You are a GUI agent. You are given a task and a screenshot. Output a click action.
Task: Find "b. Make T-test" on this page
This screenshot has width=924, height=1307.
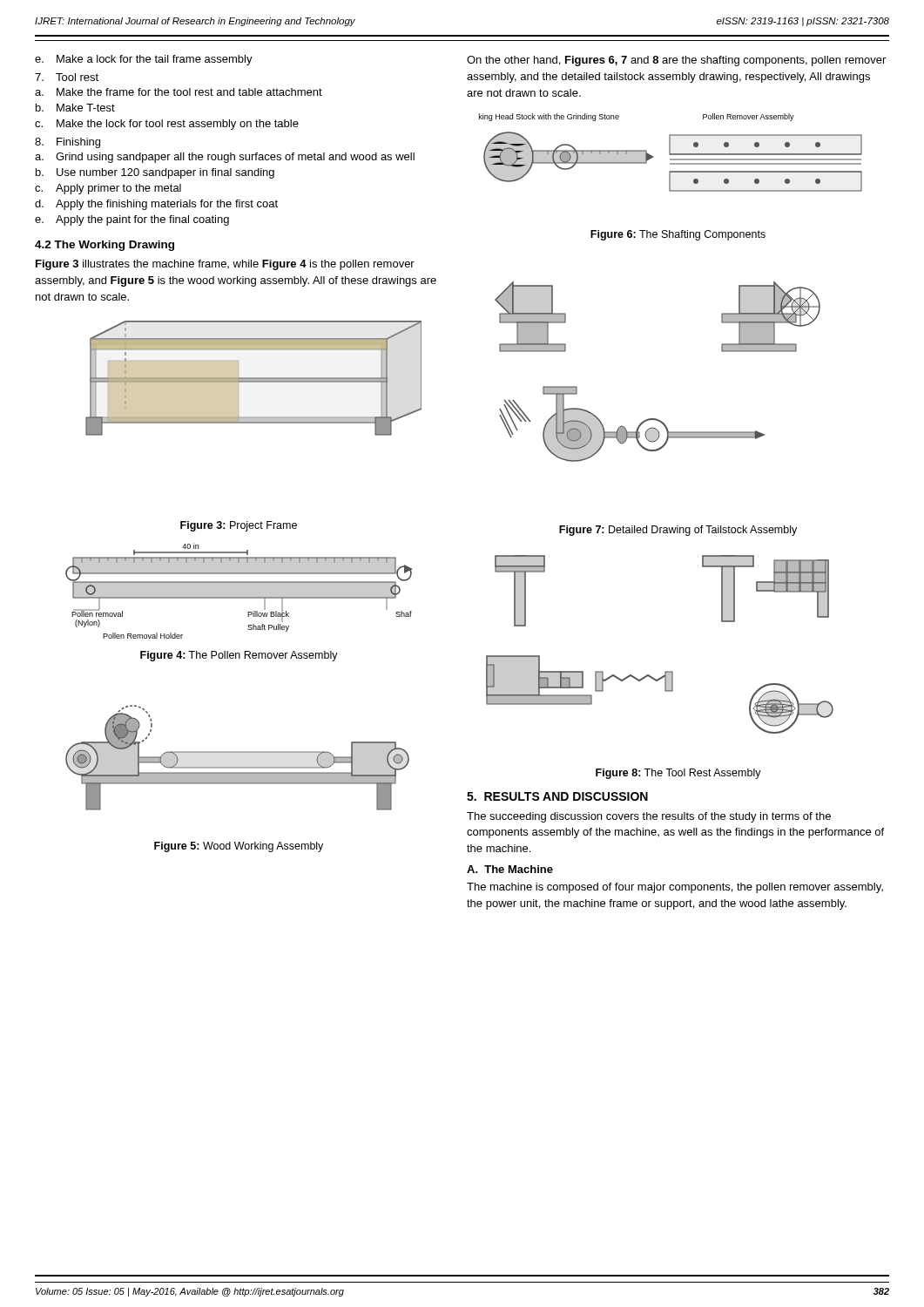click(x=75, y=108)
